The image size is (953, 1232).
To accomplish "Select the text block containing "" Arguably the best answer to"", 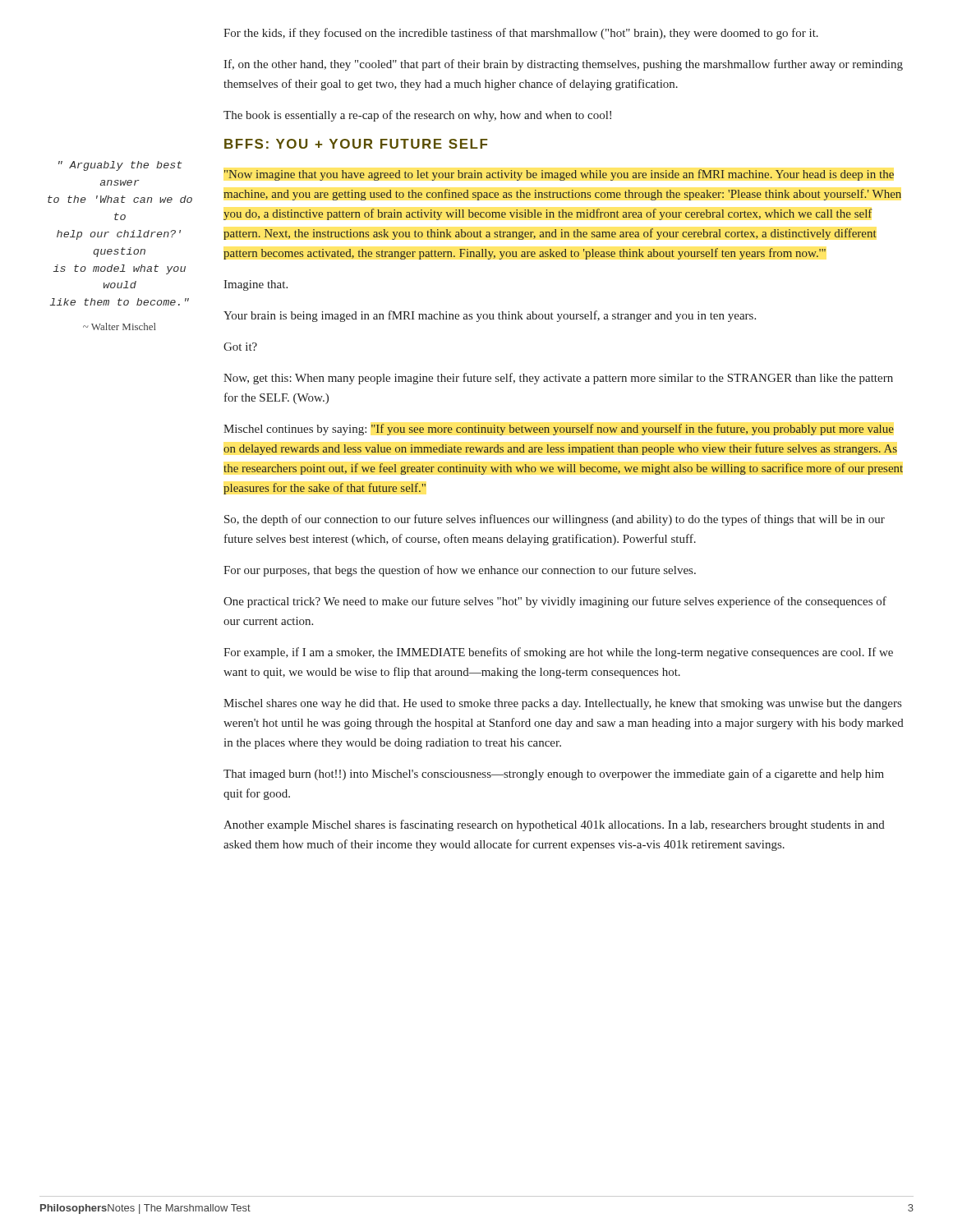I will click(120, 234).
